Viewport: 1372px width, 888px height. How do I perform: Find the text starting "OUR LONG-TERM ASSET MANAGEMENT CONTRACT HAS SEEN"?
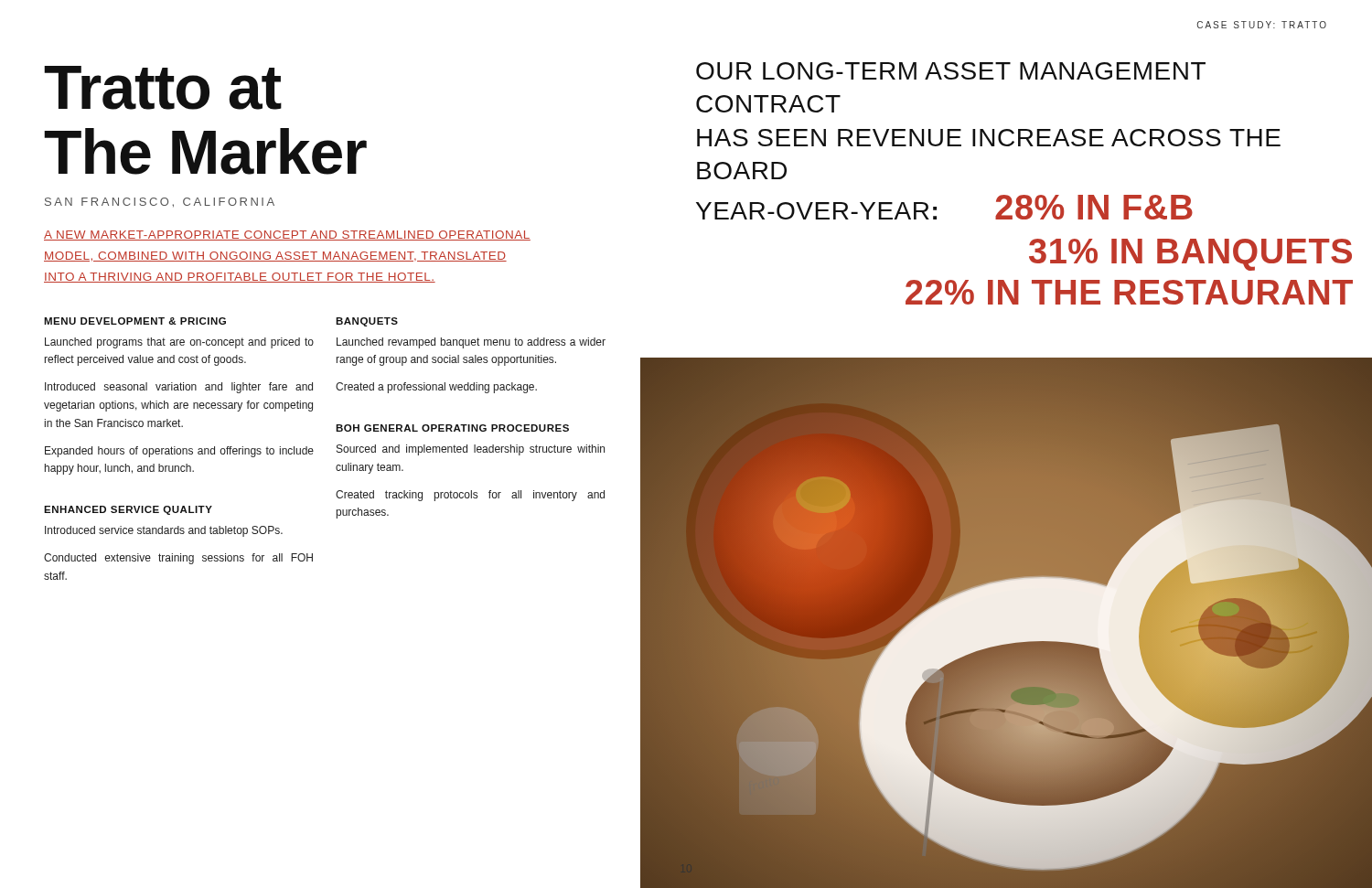(x=1024, y=185)
